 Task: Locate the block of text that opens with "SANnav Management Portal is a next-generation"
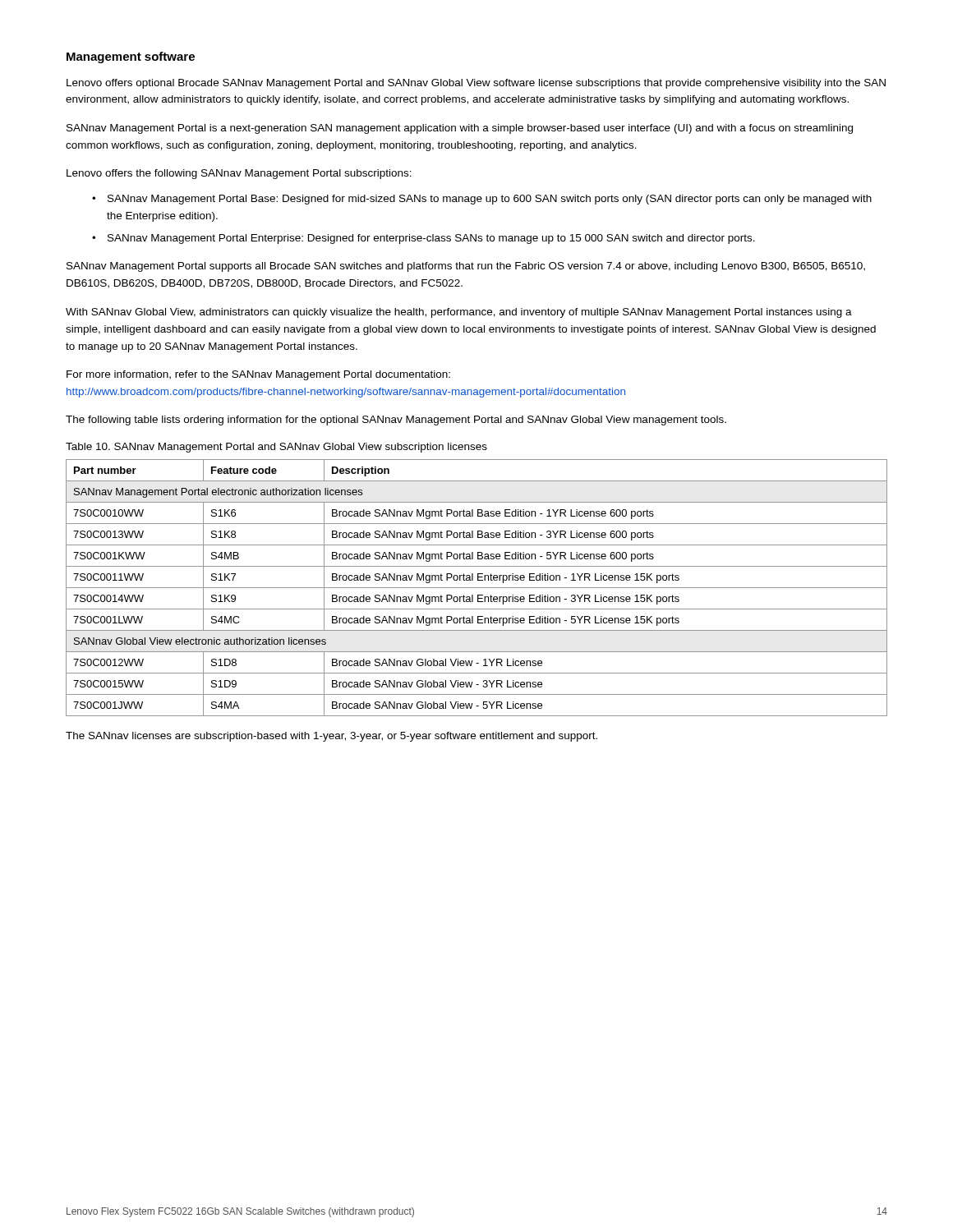pyautogui.click(x=476, y=137)
